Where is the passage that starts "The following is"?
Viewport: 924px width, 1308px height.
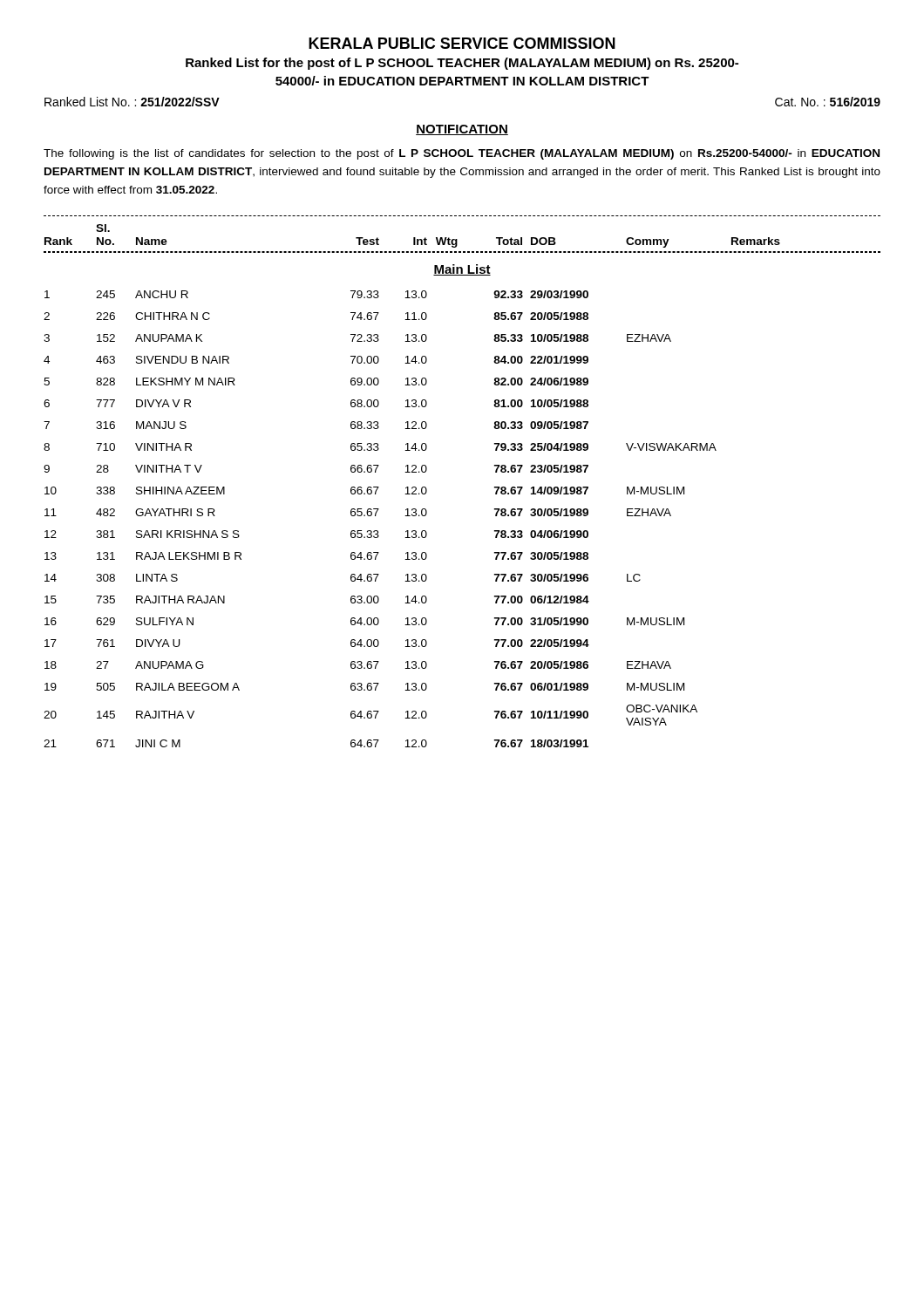pos(462,171)
